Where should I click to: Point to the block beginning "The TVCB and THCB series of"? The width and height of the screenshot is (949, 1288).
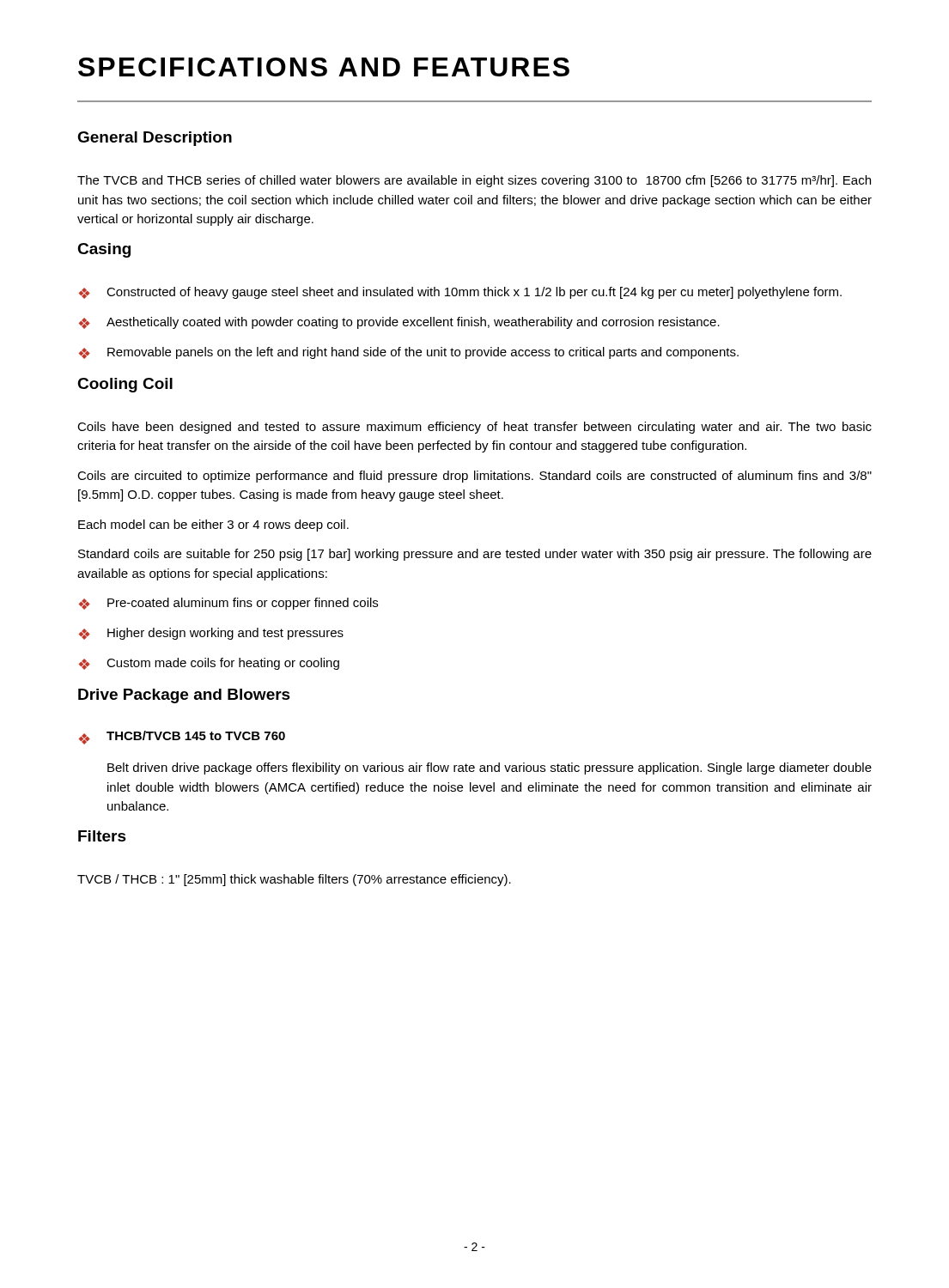tap(474, 200)
